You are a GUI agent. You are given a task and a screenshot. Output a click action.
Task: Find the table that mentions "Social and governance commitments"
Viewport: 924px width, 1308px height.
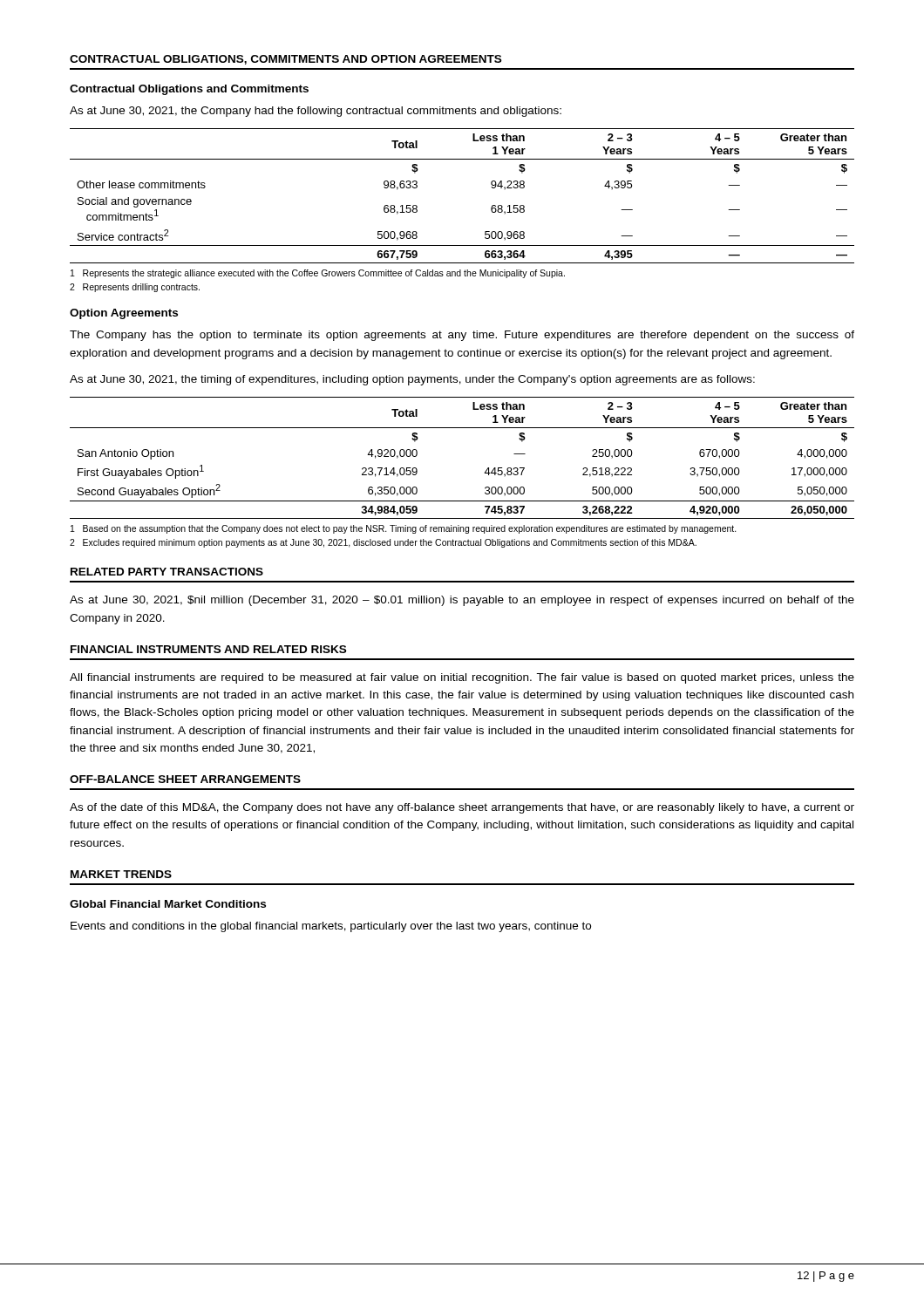pyautogui.click(x=462, y=196)
